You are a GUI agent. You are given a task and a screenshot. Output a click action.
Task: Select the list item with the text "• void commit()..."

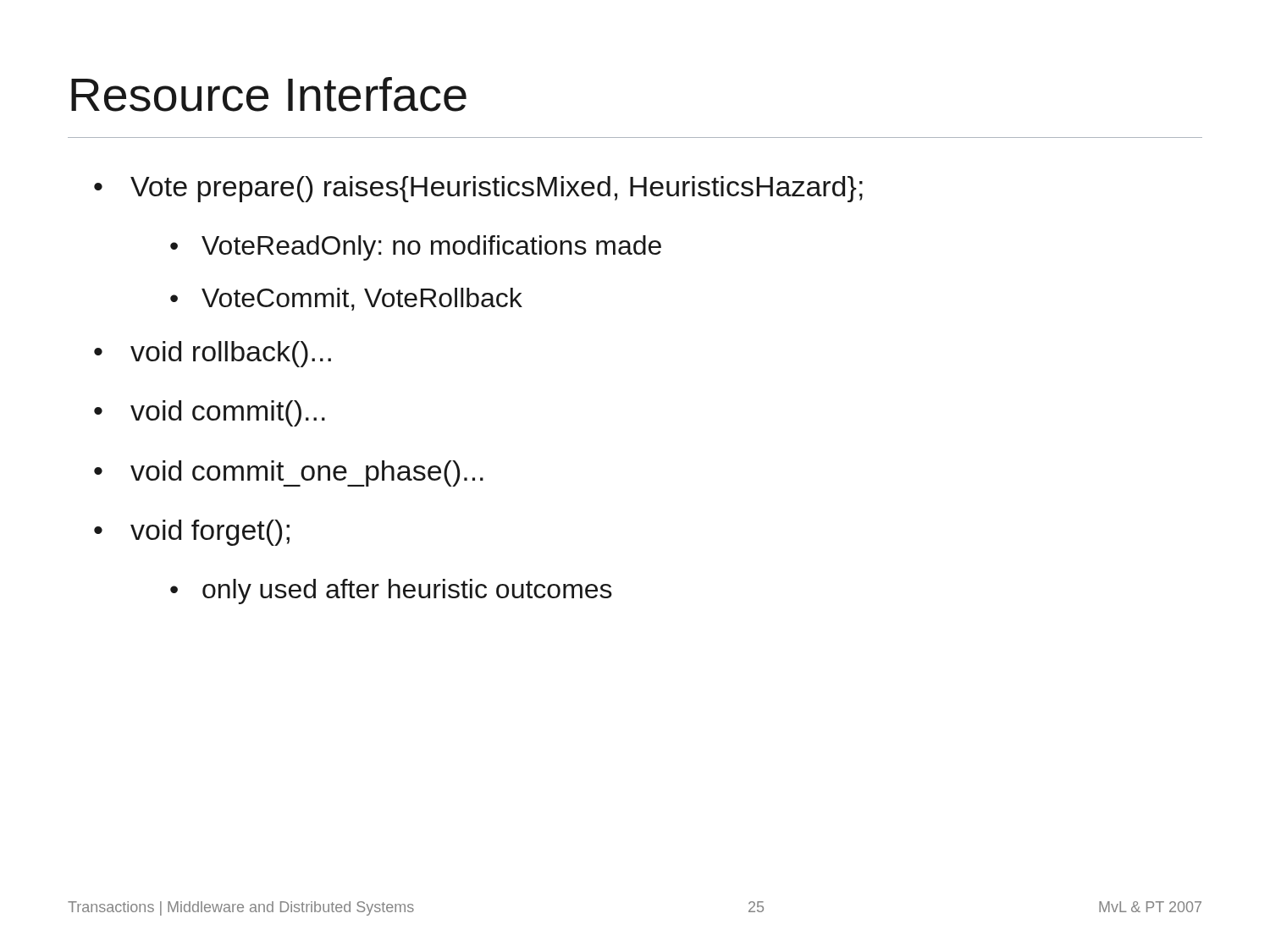(210, 411)
